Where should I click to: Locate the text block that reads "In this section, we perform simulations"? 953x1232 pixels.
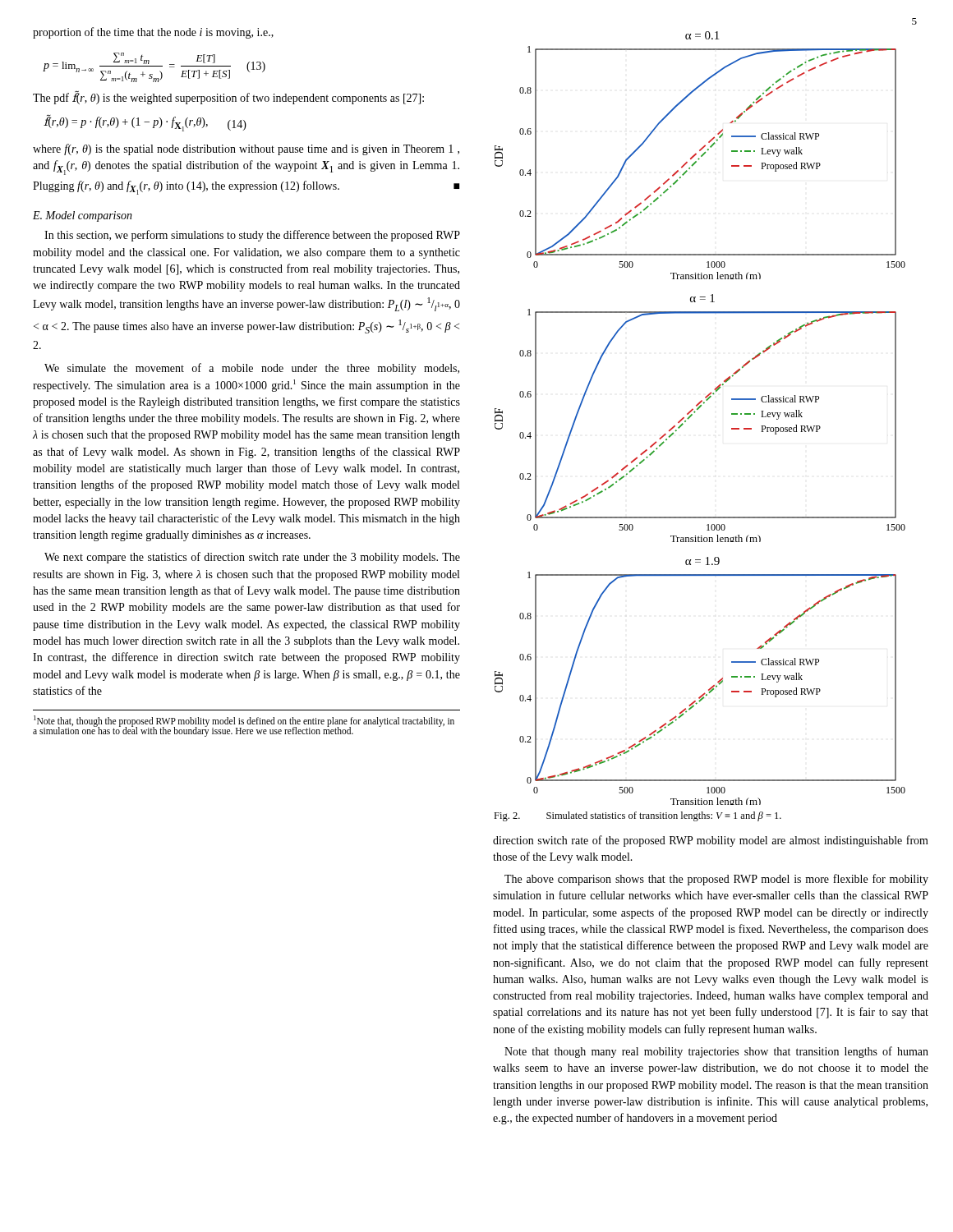click(x=246, y=464)
